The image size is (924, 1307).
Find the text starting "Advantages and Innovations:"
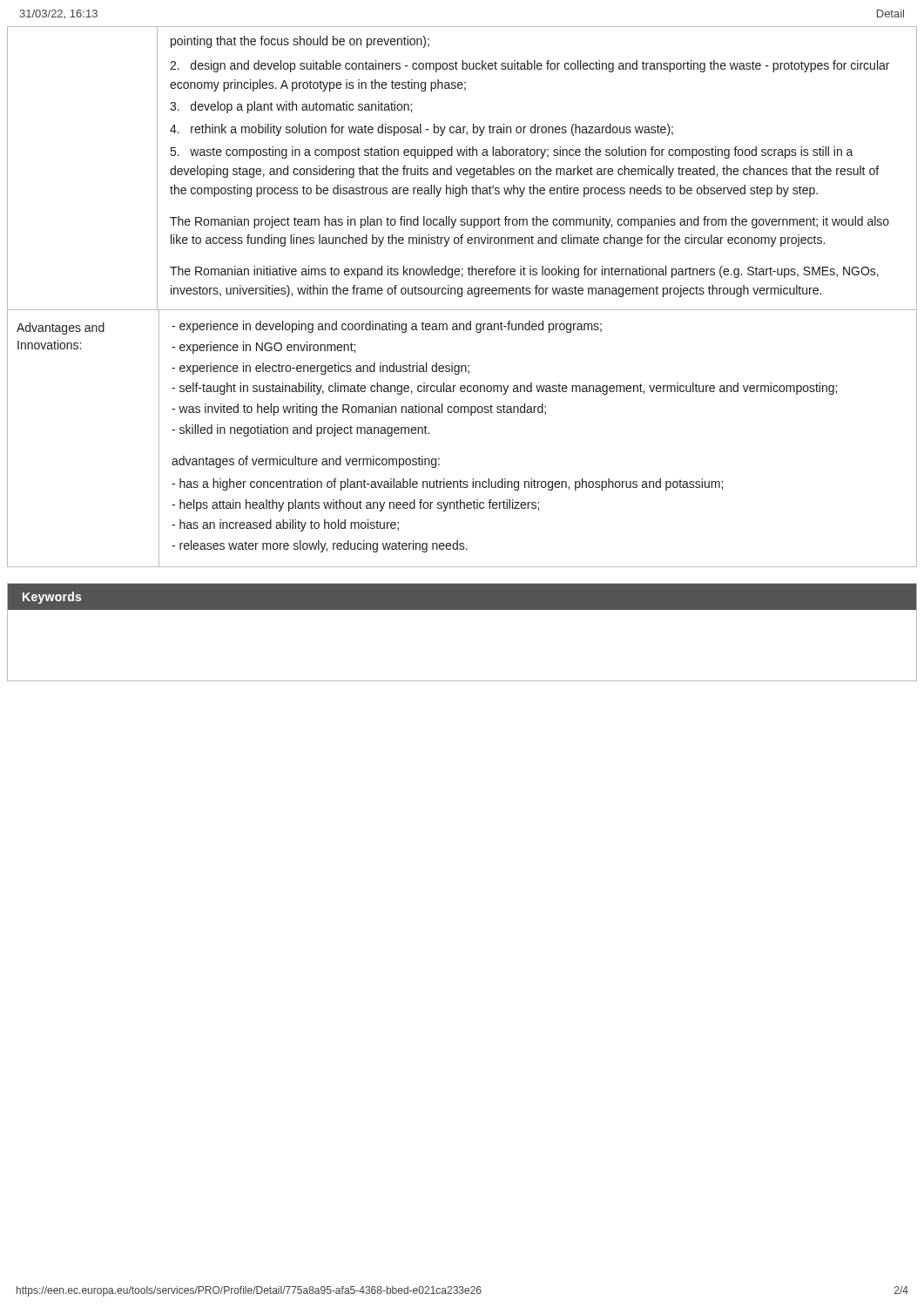point(61,336)
